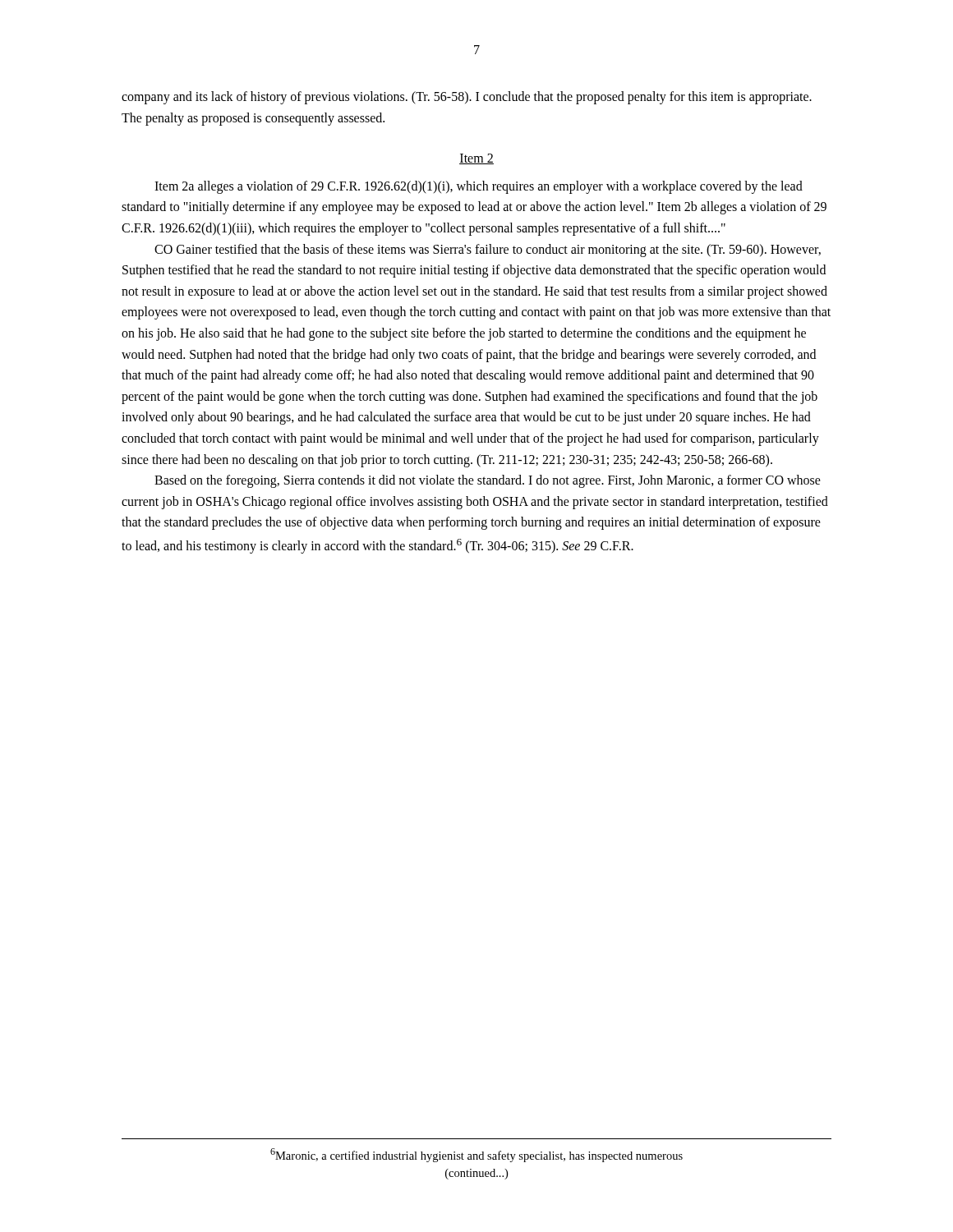Select the text block with the text "Based on the foregoing, Sierra contends it"
This screenshot has height=1232, width=953.
tap(476, 513)
